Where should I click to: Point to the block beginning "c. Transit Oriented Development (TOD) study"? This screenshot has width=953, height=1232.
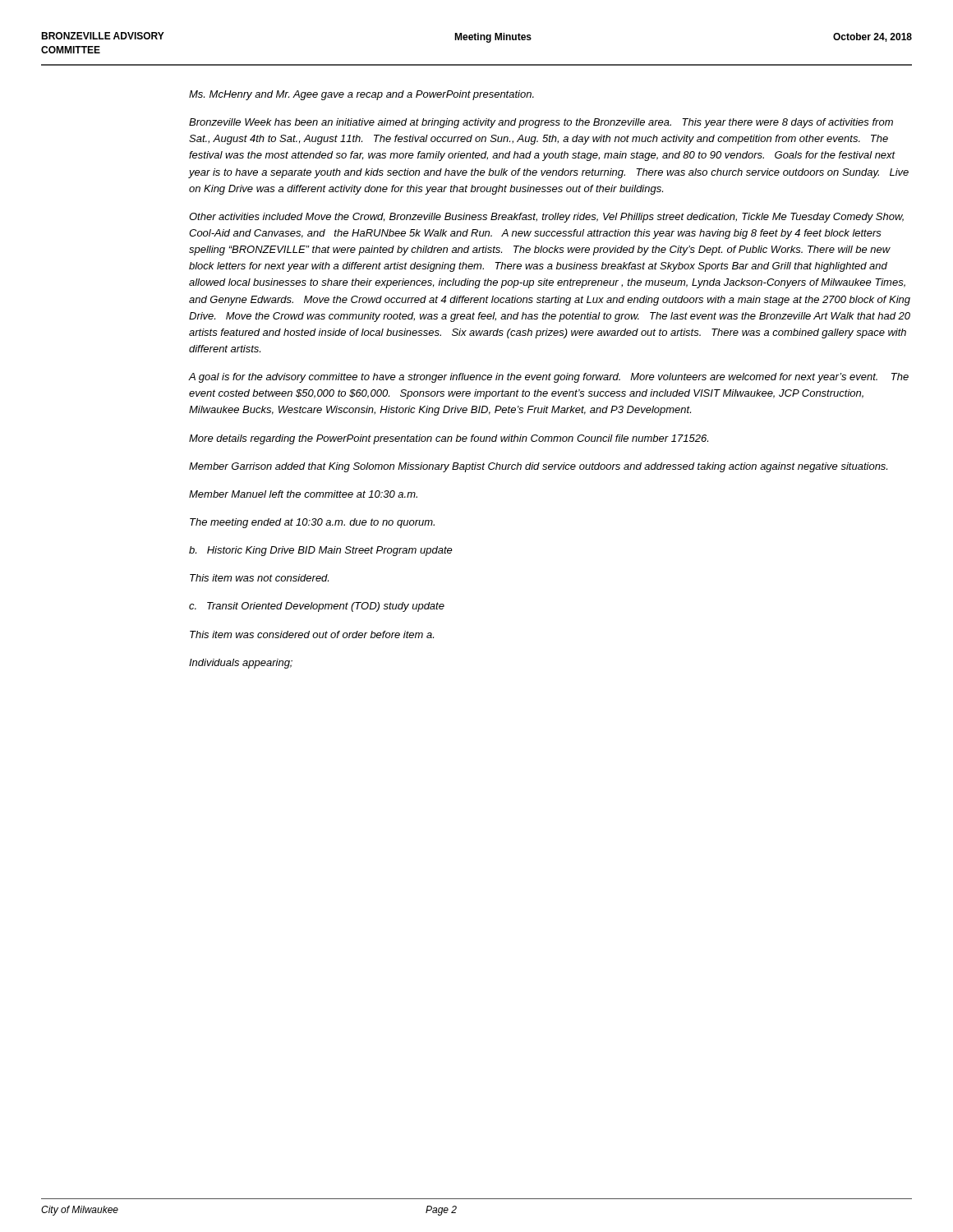click(x=317, y=606)
